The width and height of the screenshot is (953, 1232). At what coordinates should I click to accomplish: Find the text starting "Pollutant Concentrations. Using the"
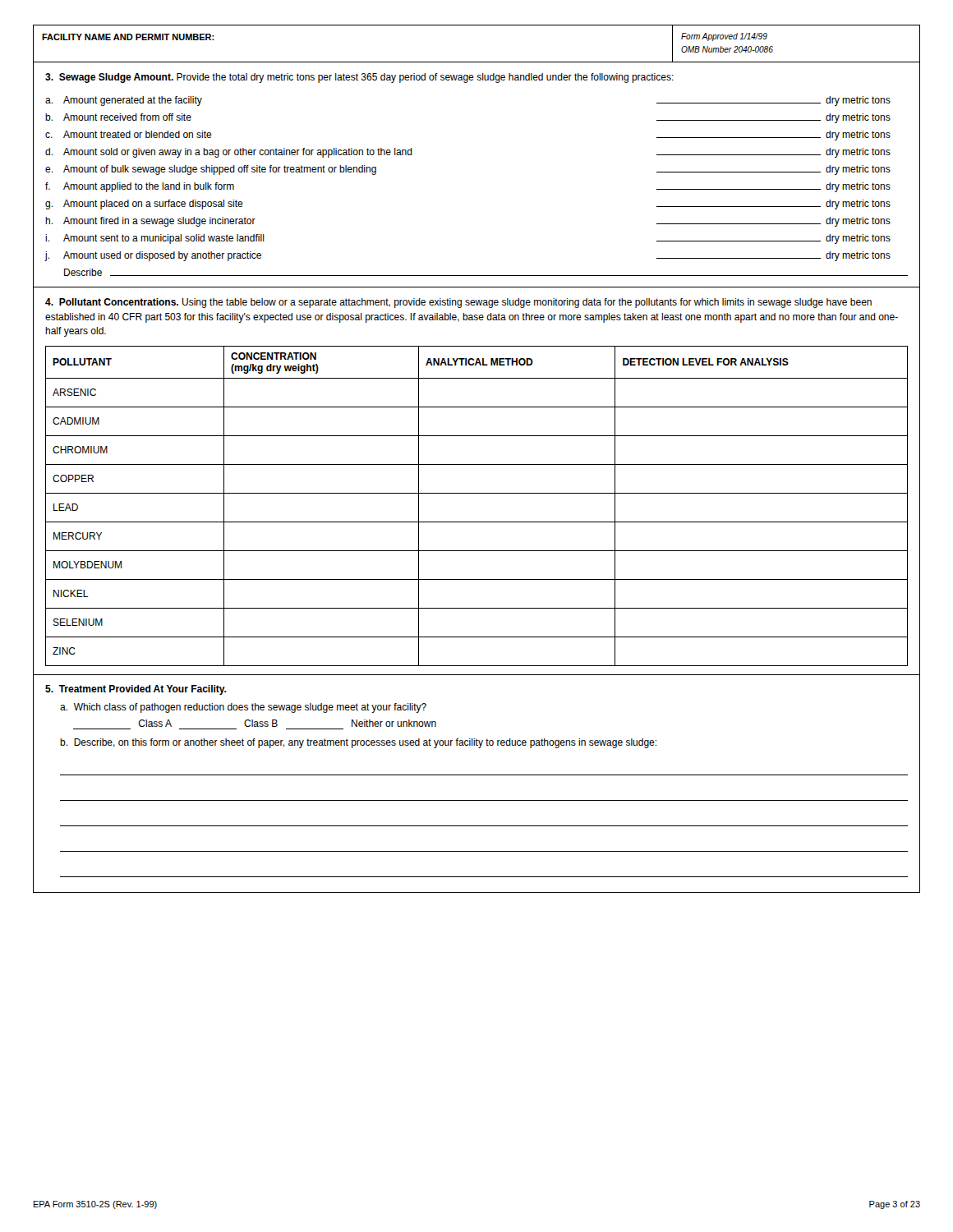point(472,317)
